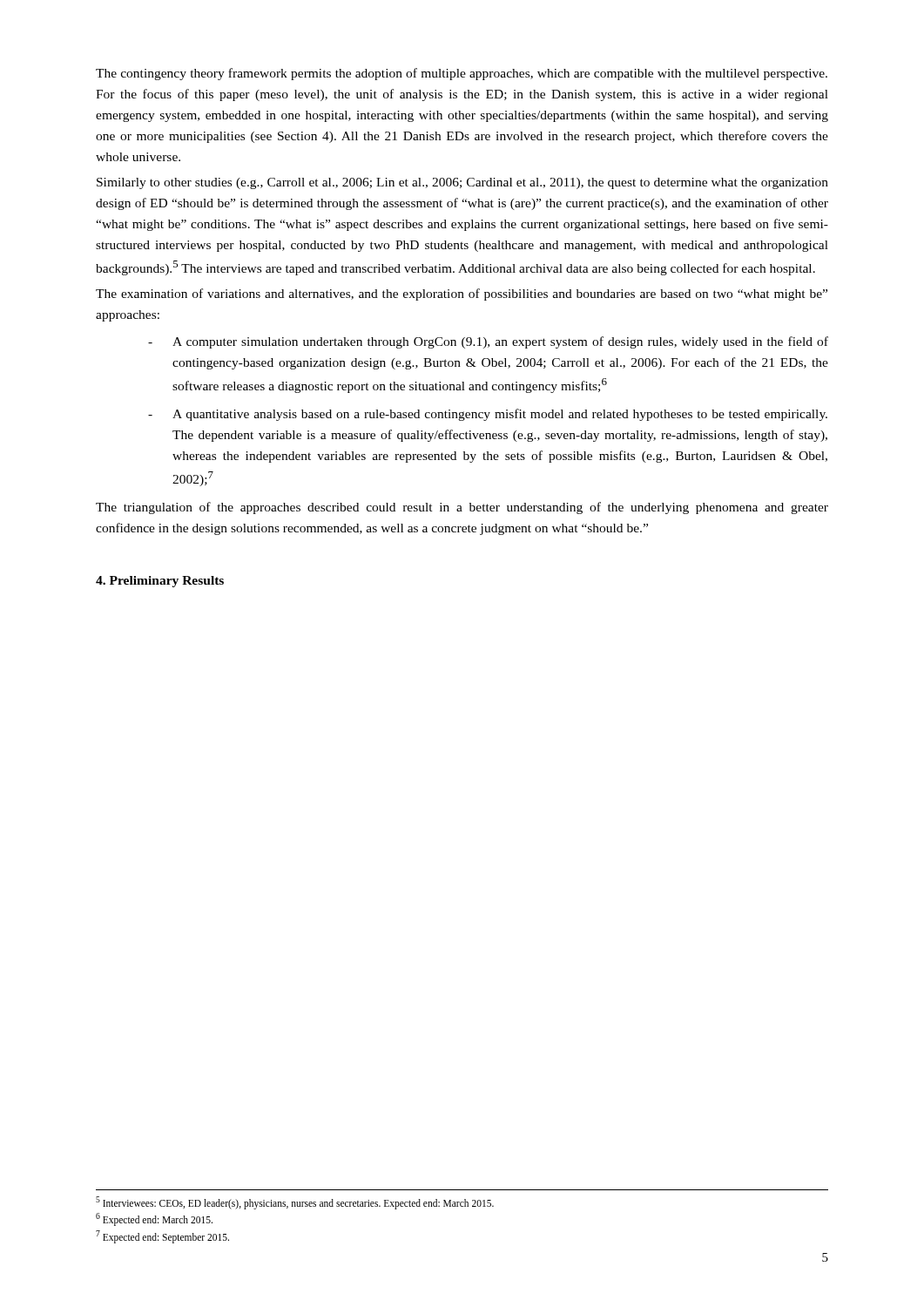
Task: Select the text block that says "Similarly to other studies (e.g., Carroll et"
Action: (x=462, y=225)
